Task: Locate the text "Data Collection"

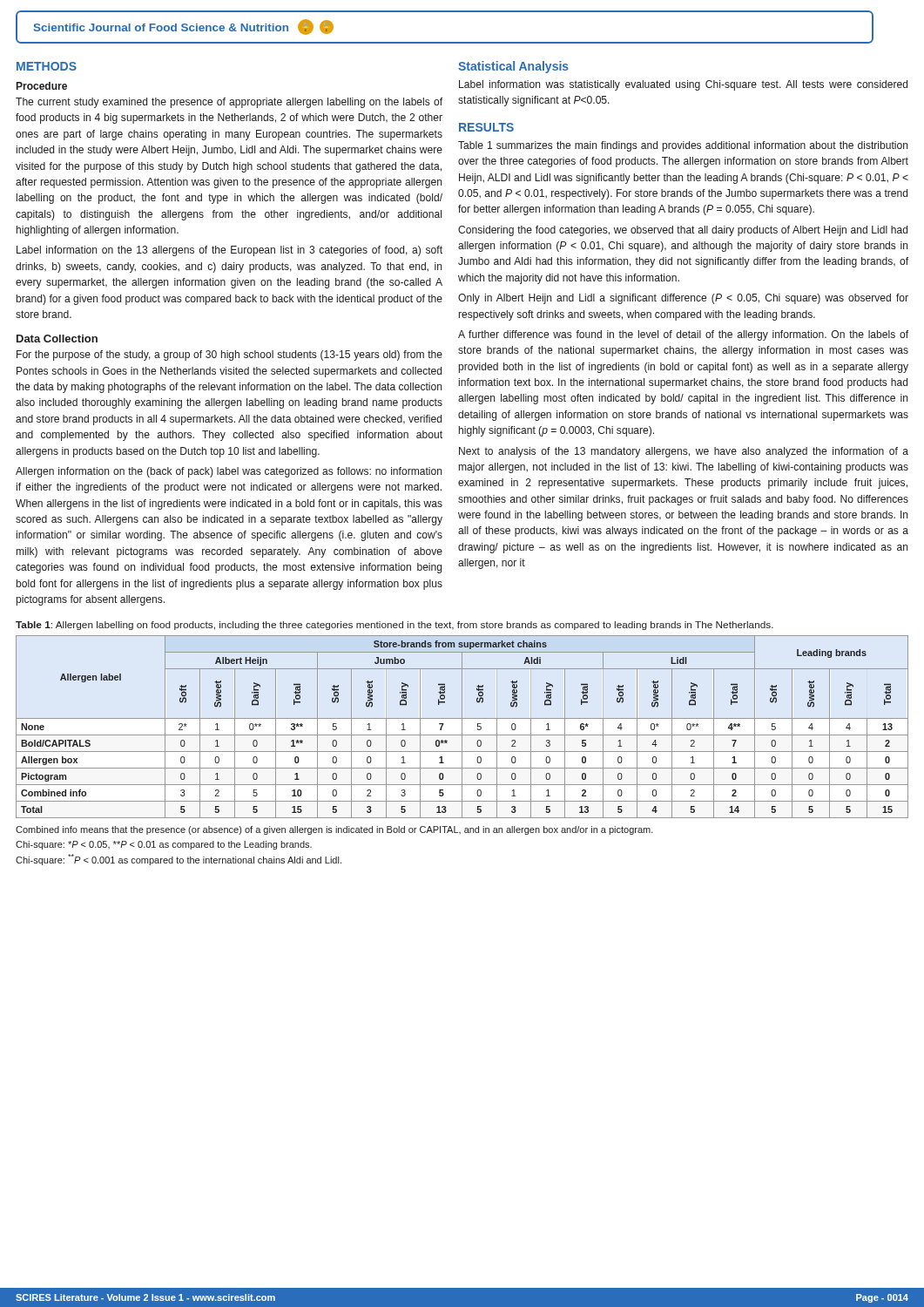Action: pyautogui.click(x=57, y=339)
